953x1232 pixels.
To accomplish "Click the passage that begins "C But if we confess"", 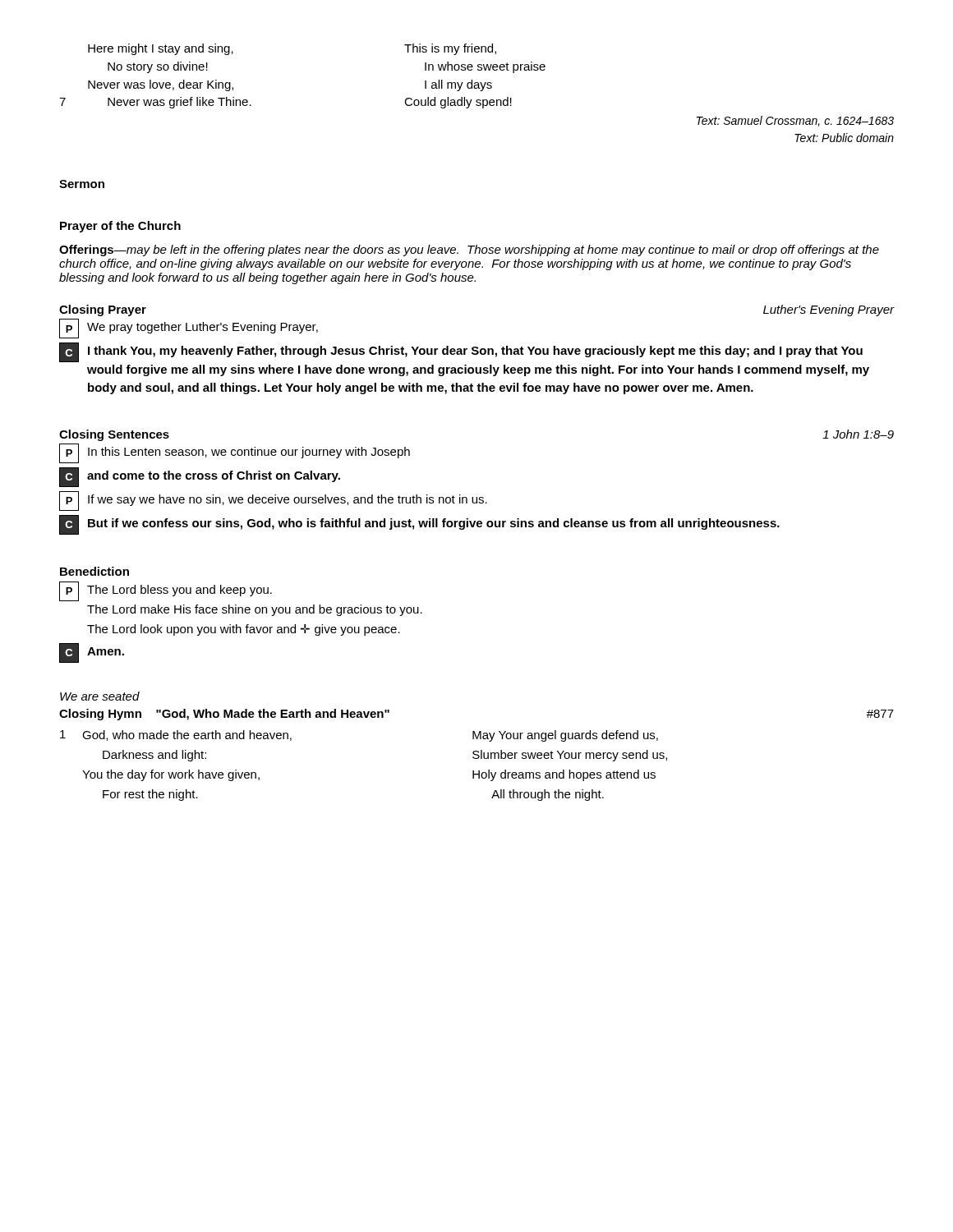I will click(476, 524).
